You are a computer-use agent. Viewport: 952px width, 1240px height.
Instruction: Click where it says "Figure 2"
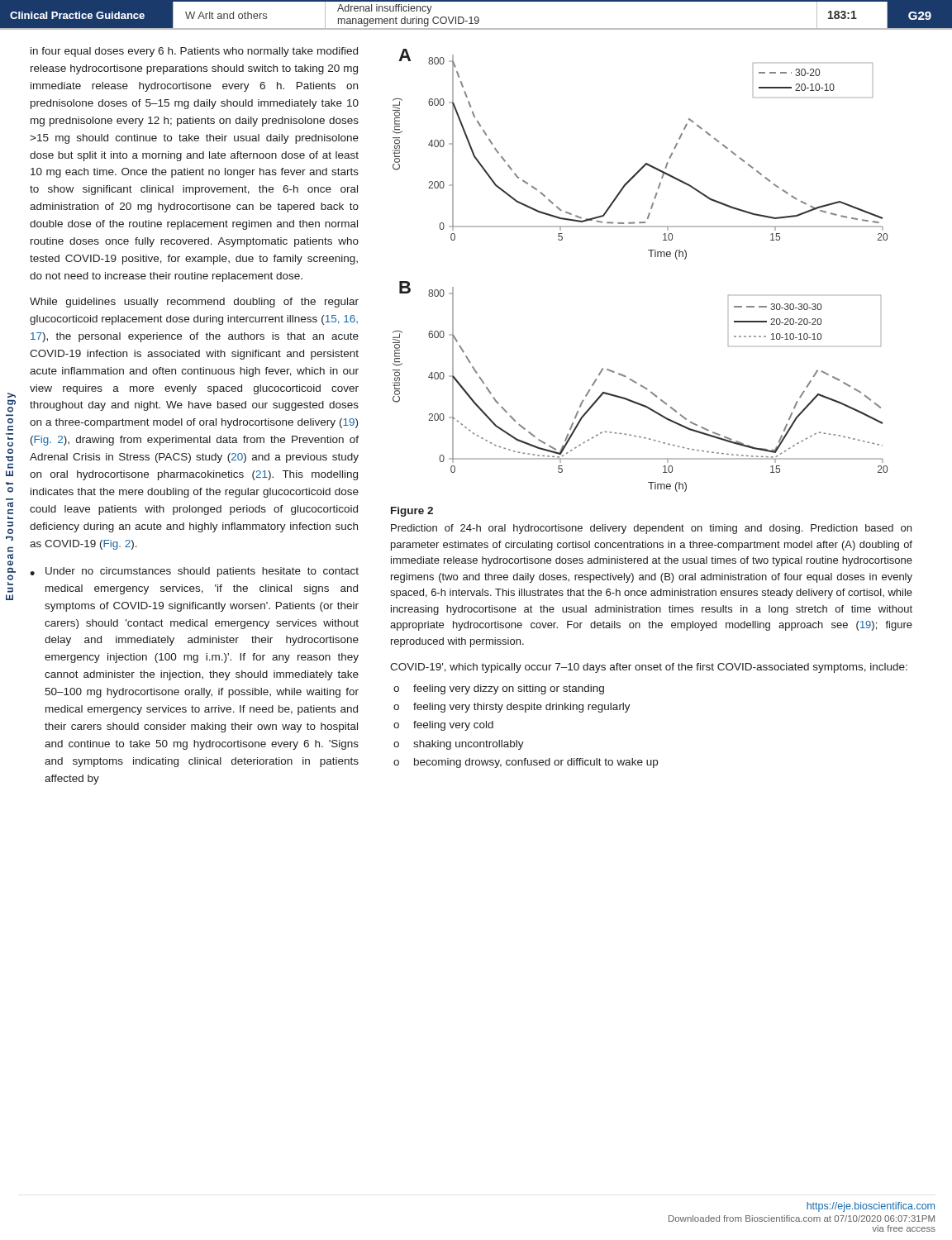412,511
